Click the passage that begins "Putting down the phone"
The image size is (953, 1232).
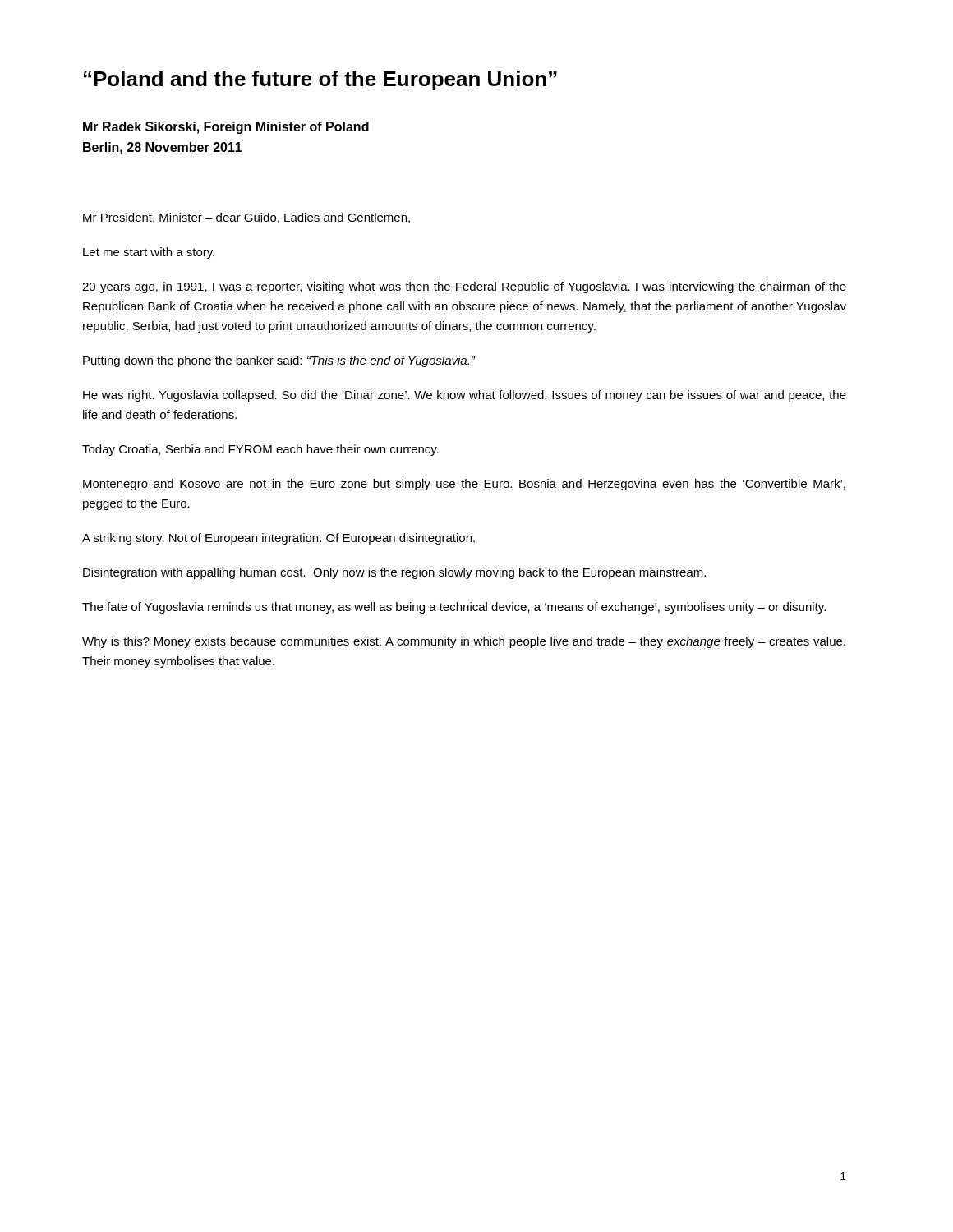[278, 360]
